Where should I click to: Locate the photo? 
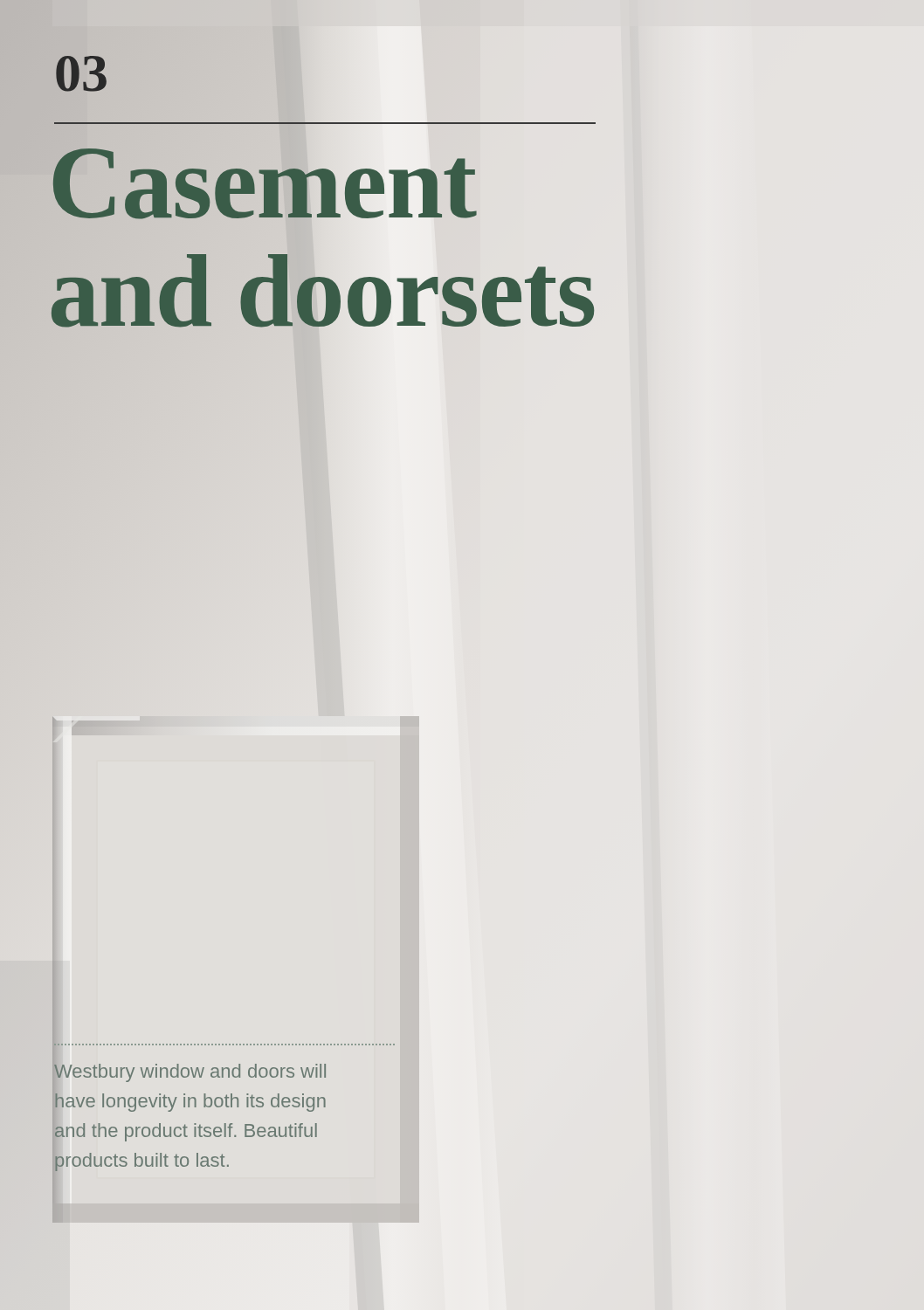point(462,655)
